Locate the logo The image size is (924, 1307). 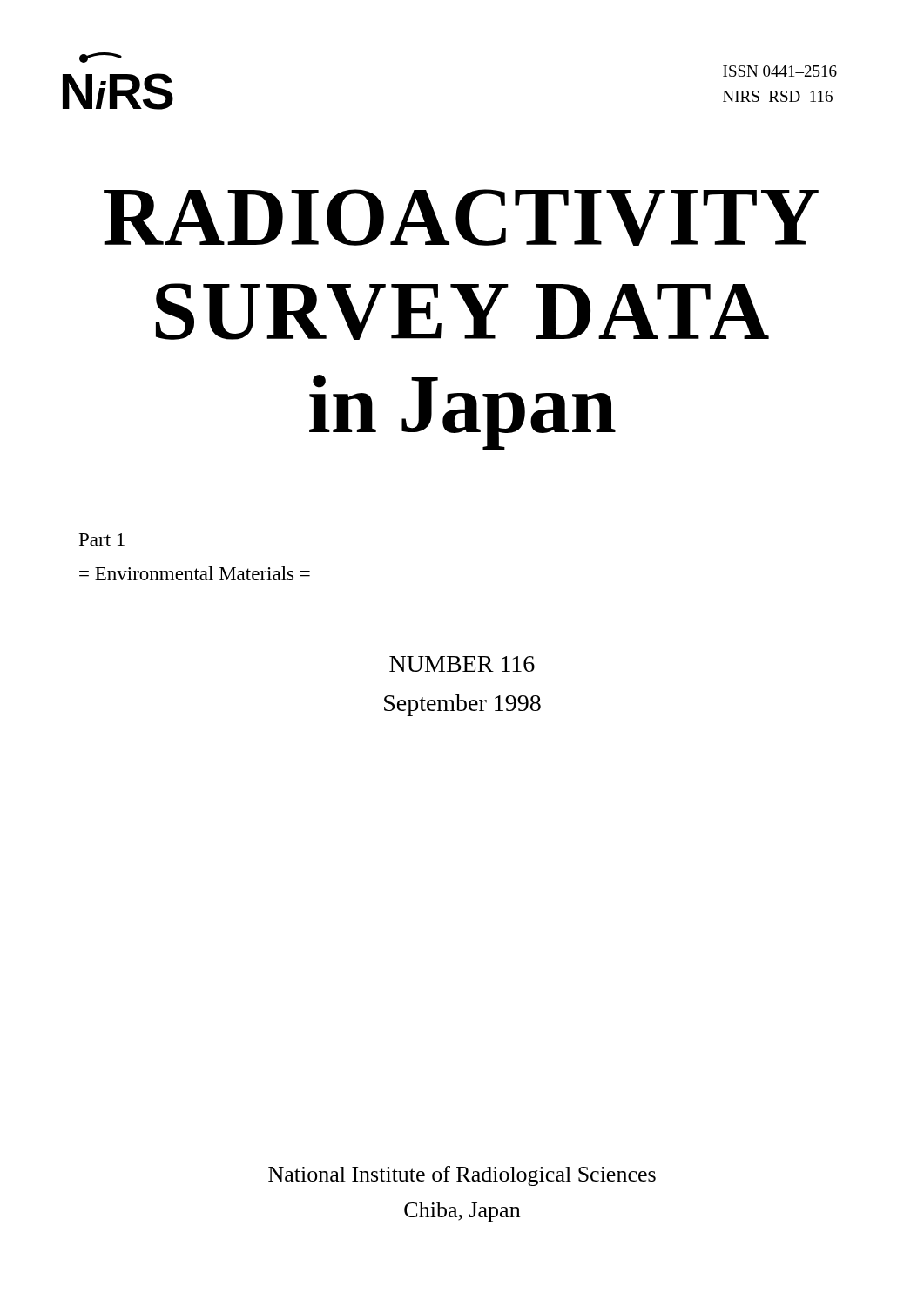tap(120, 83)
